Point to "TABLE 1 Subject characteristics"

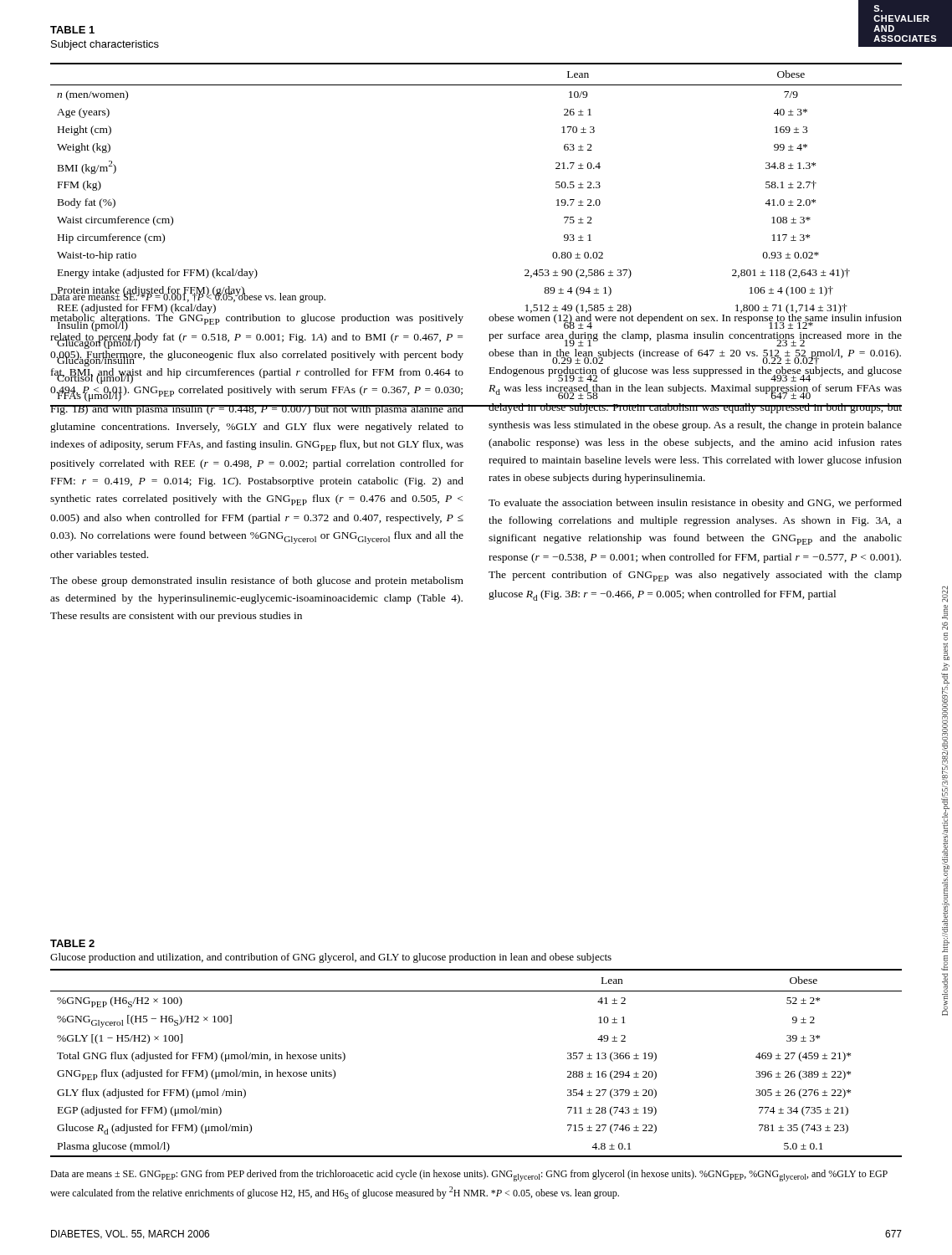(x=105, y=37)
